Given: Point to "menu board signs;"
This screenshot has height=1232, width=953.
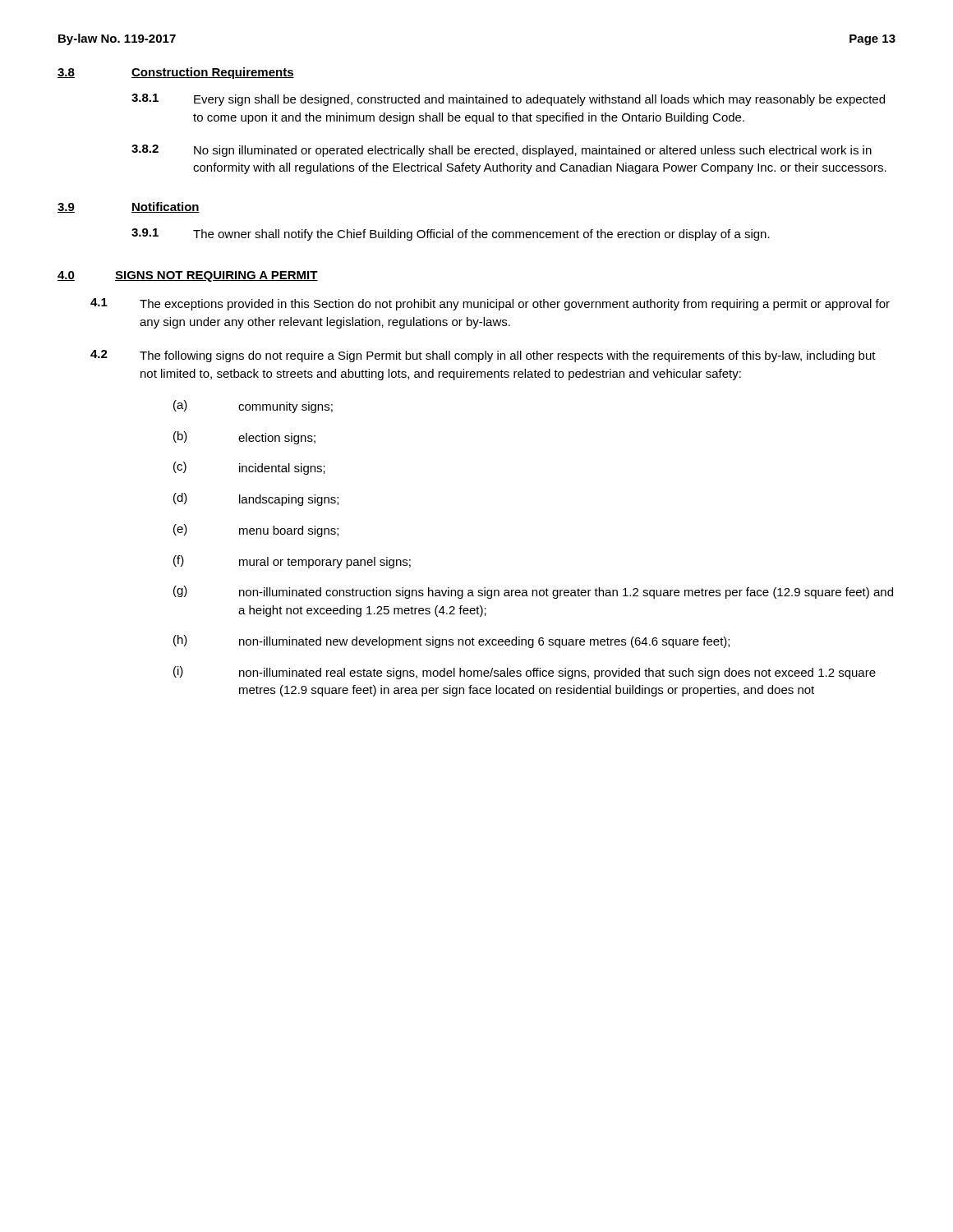Looking at the screenshot, I should click(x=289, y=530).
